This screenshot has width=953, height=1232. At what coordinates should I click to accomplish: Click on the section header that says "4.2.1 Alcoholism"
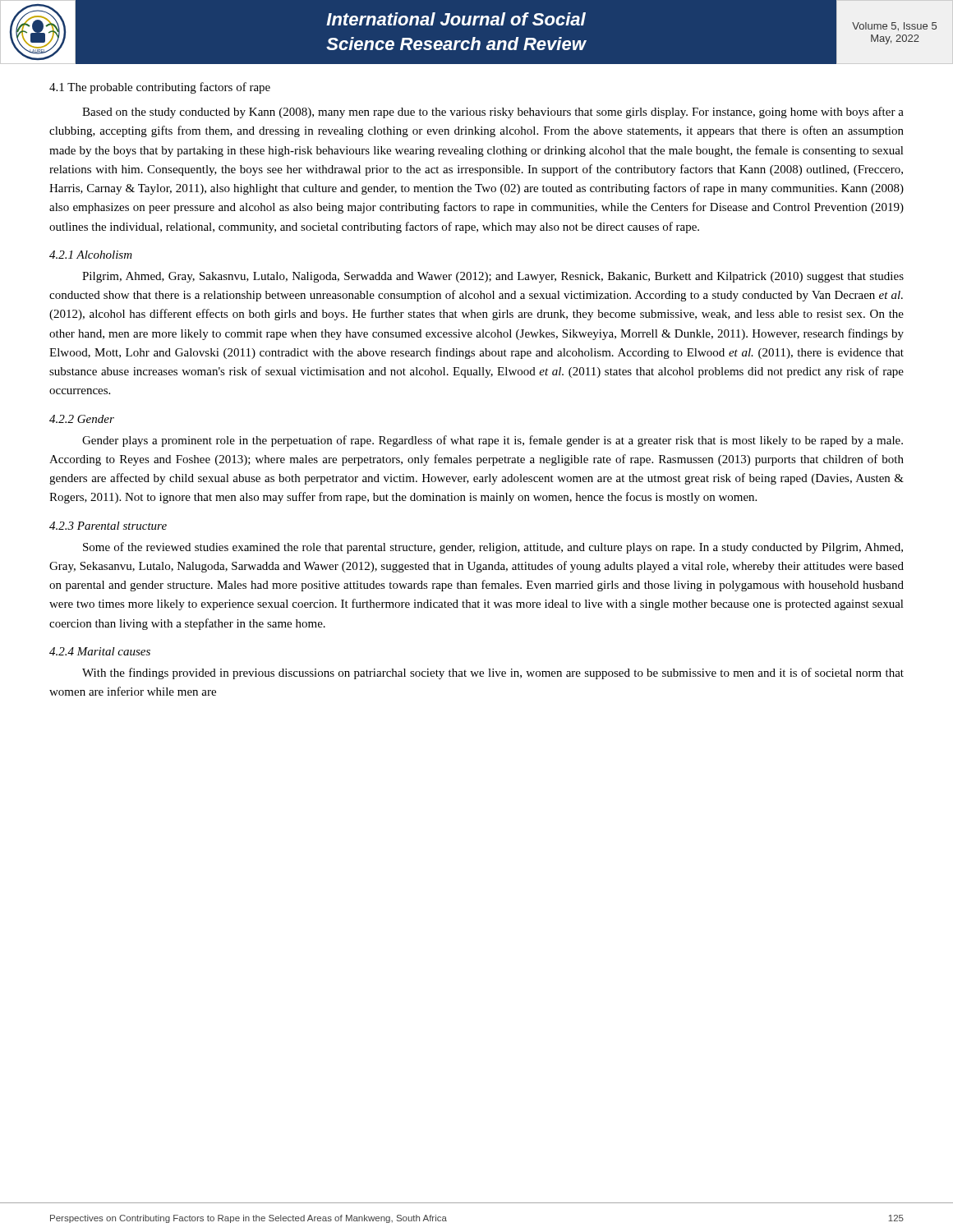(x=91, y=254)
